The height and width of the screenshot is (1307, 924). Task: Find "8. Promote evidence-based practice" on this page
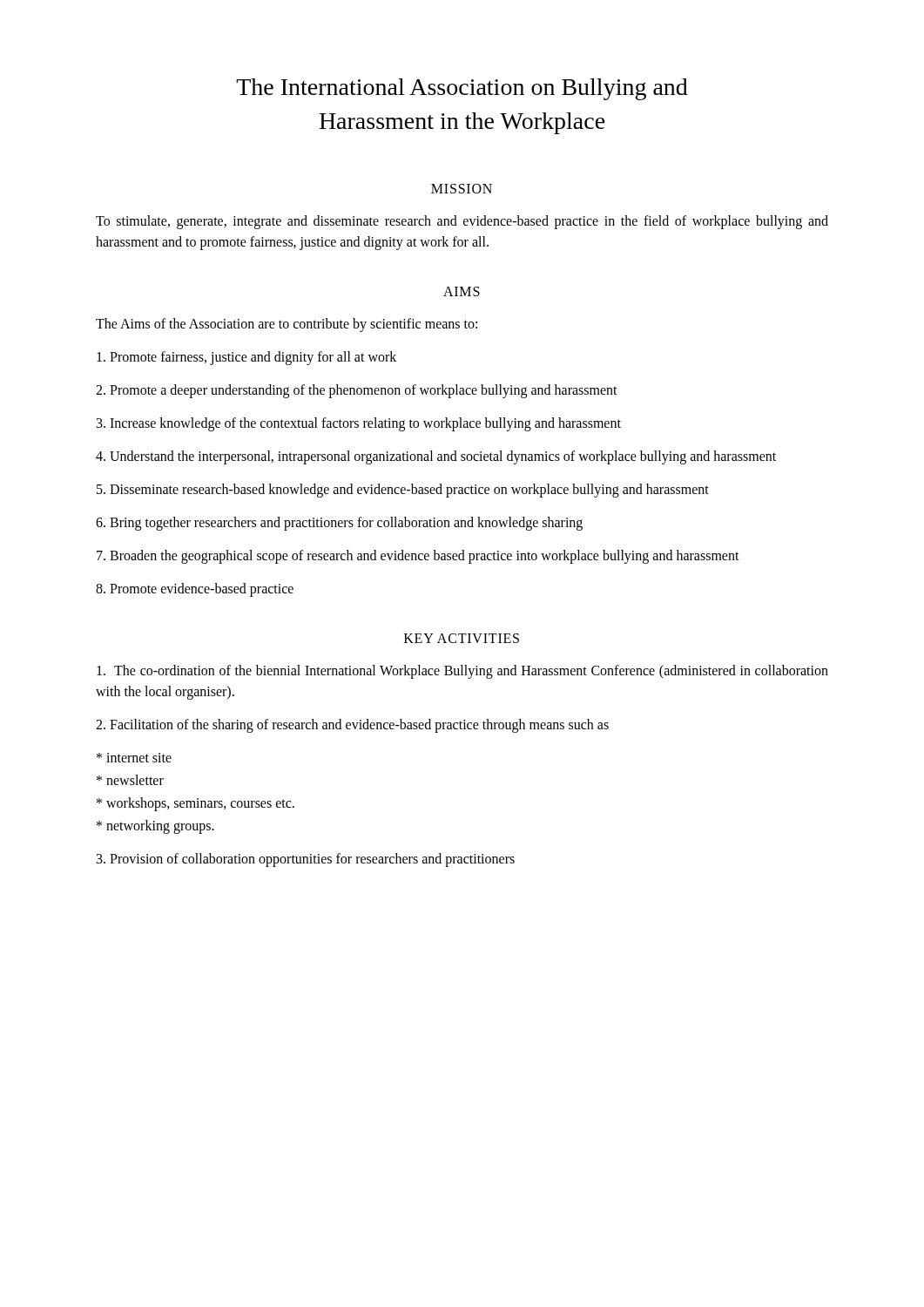point(195,589)
